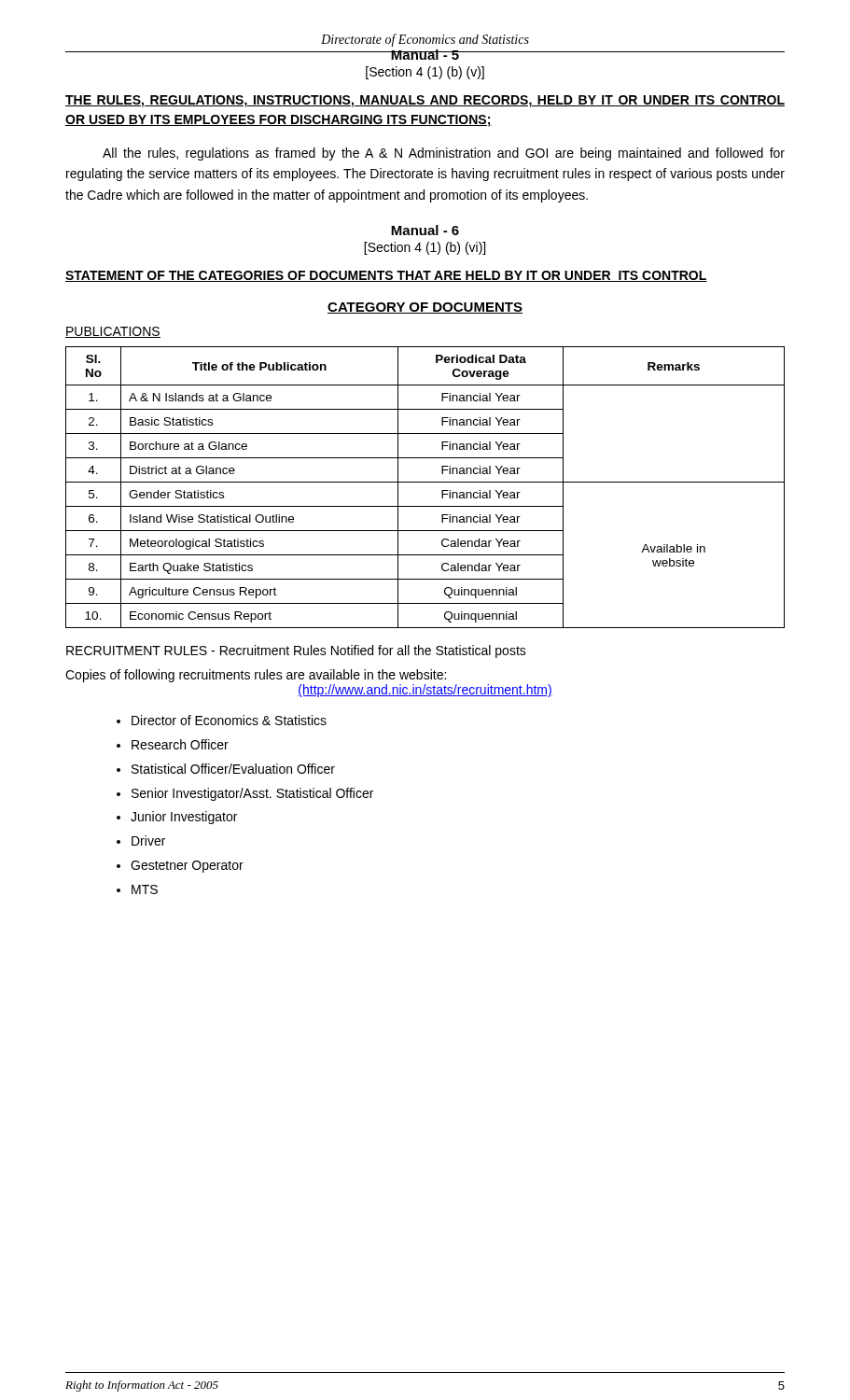Click where it says "Research Officer"

click(180, 745)
